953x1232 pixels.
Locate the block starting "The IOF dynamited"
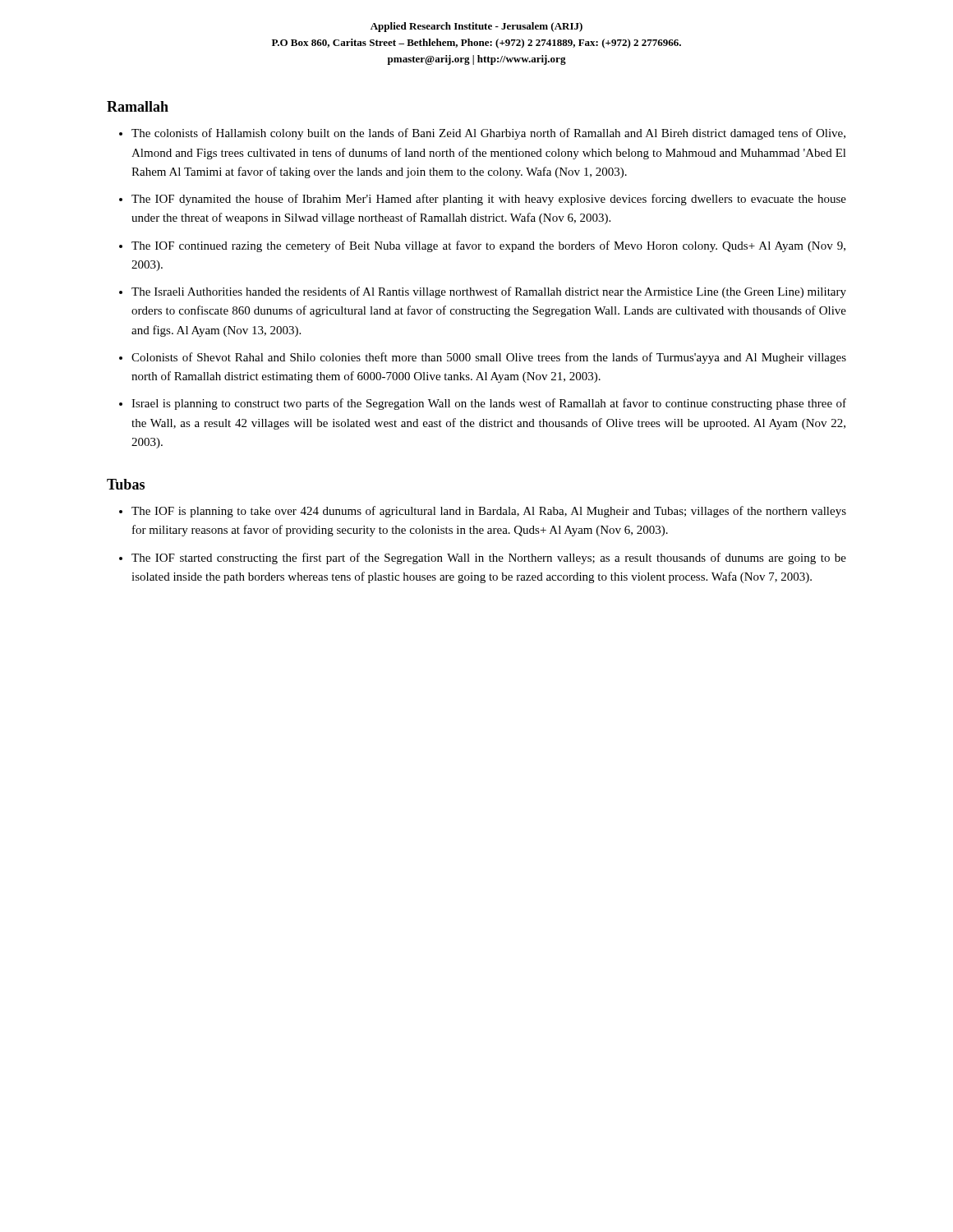(489, 208)
